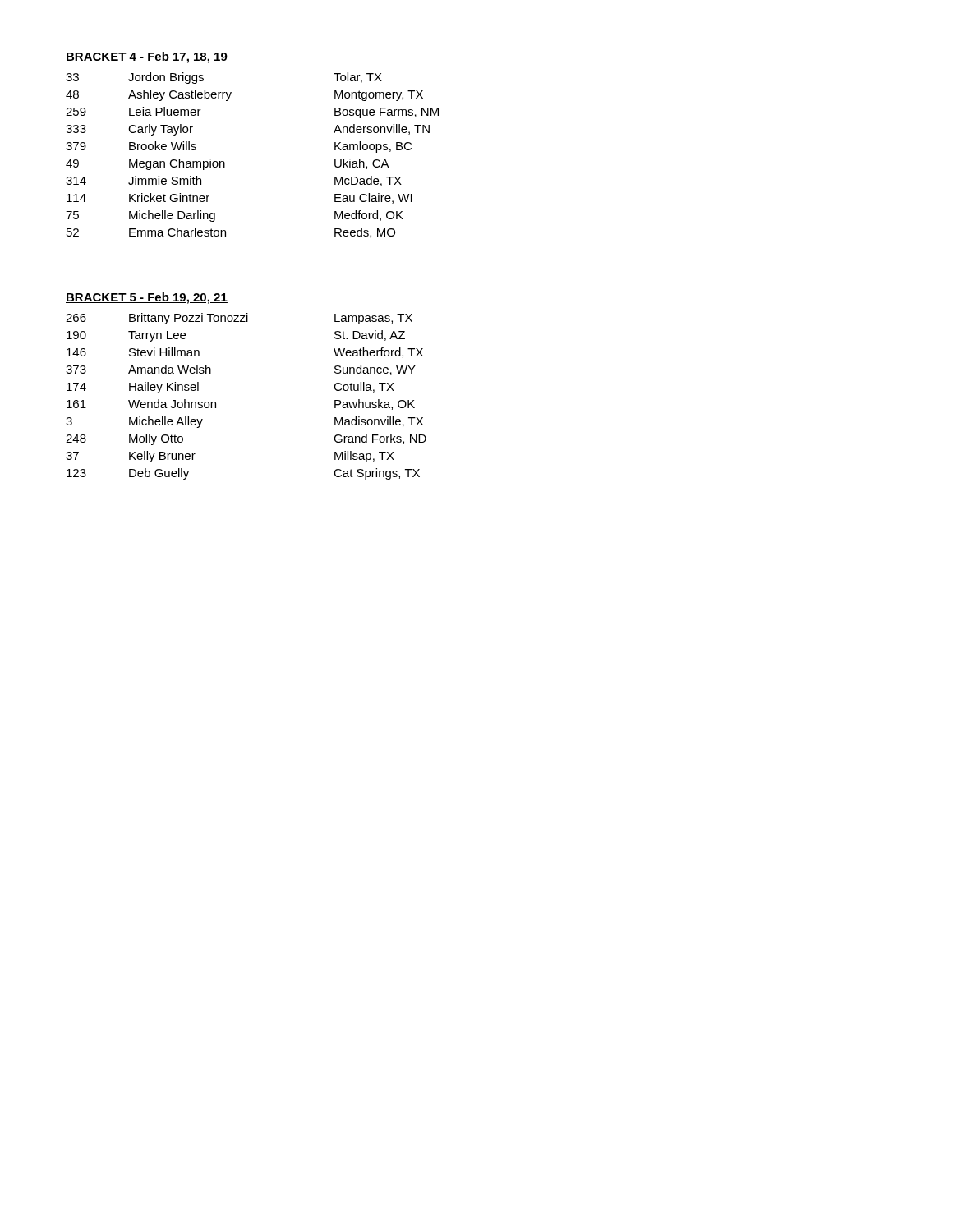The width and height of the screenshot is (953, 1232).
Task: Find the table that mentions "Stevi Hillman"
Action: tap(476, 395)
